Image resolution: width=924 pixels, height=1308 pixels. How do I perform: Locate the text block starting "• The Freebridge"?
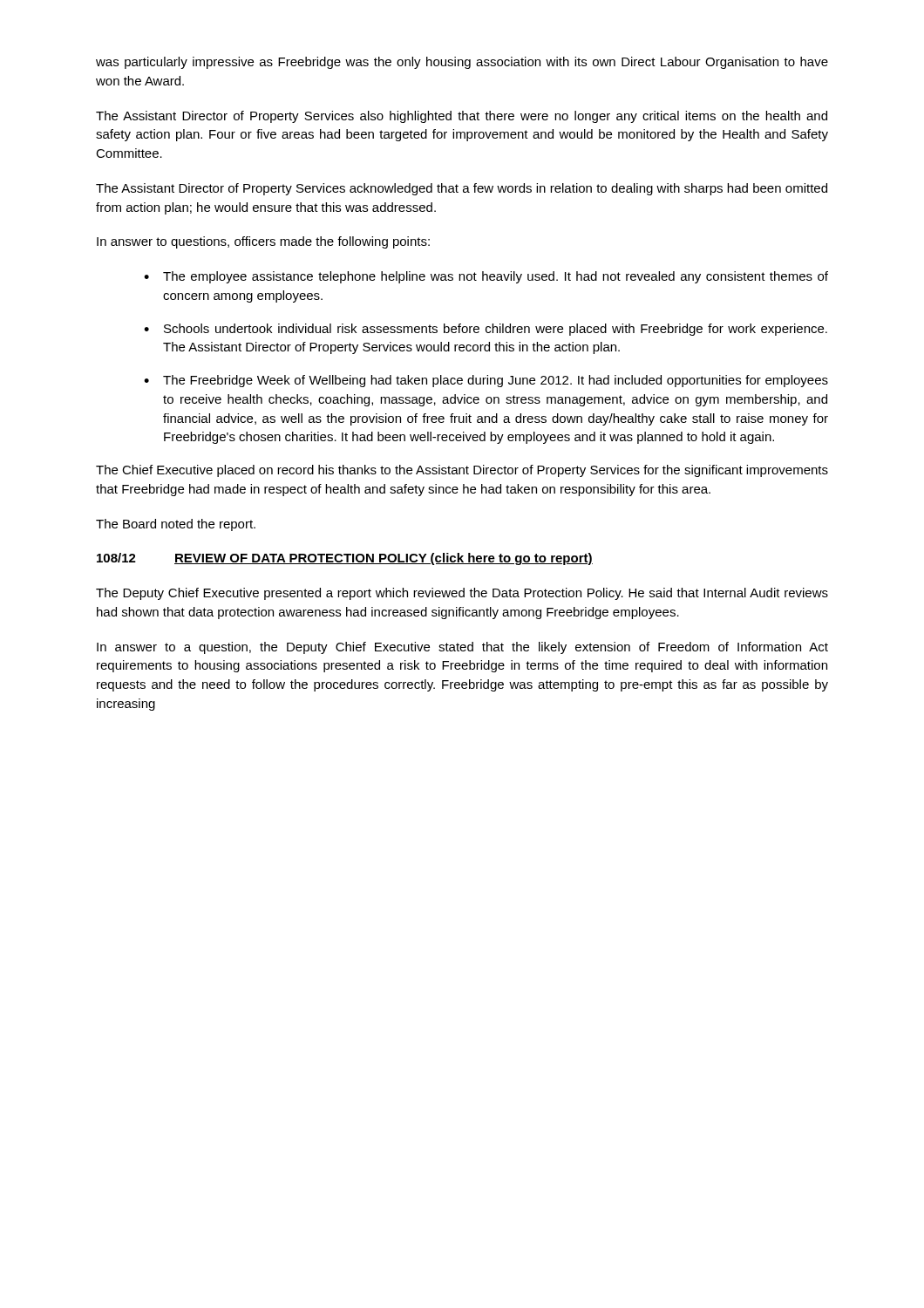click(486, 408)
